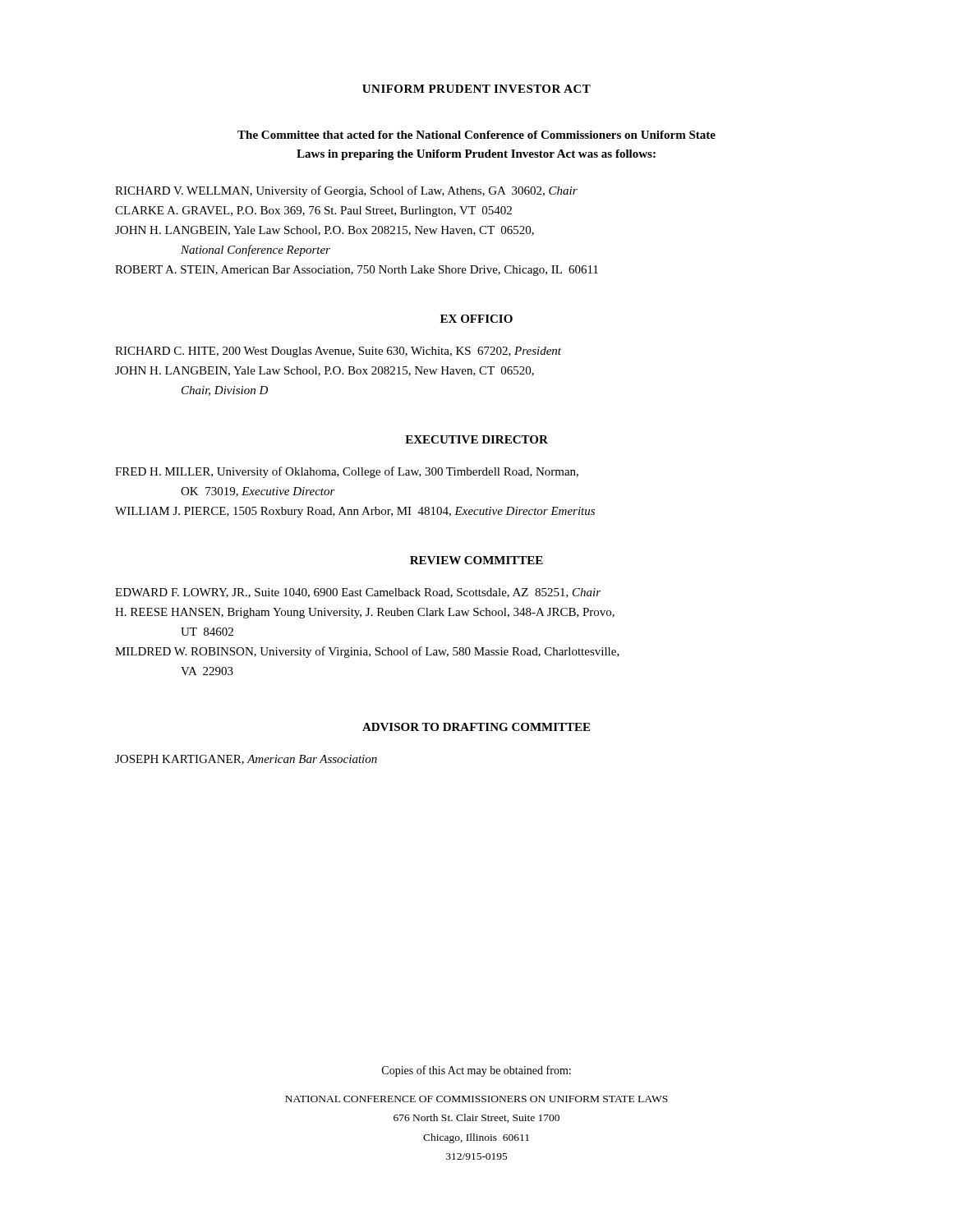
Task: Find the section header that reads "EX OFFICIO"
Action: coord(476,318)
